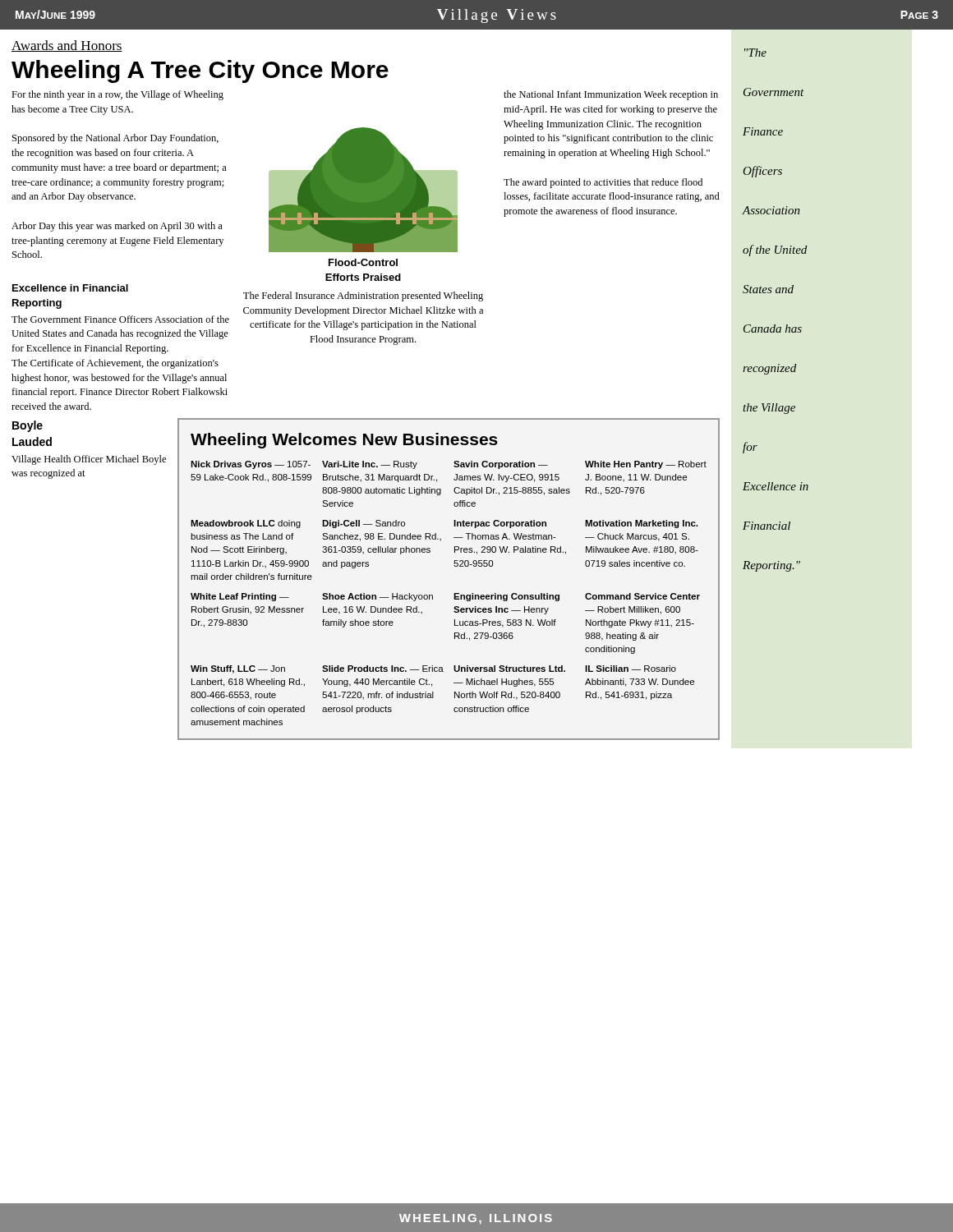
Task: Locate the passage starting "Village Health Officer"
Action: pos(89,466)
